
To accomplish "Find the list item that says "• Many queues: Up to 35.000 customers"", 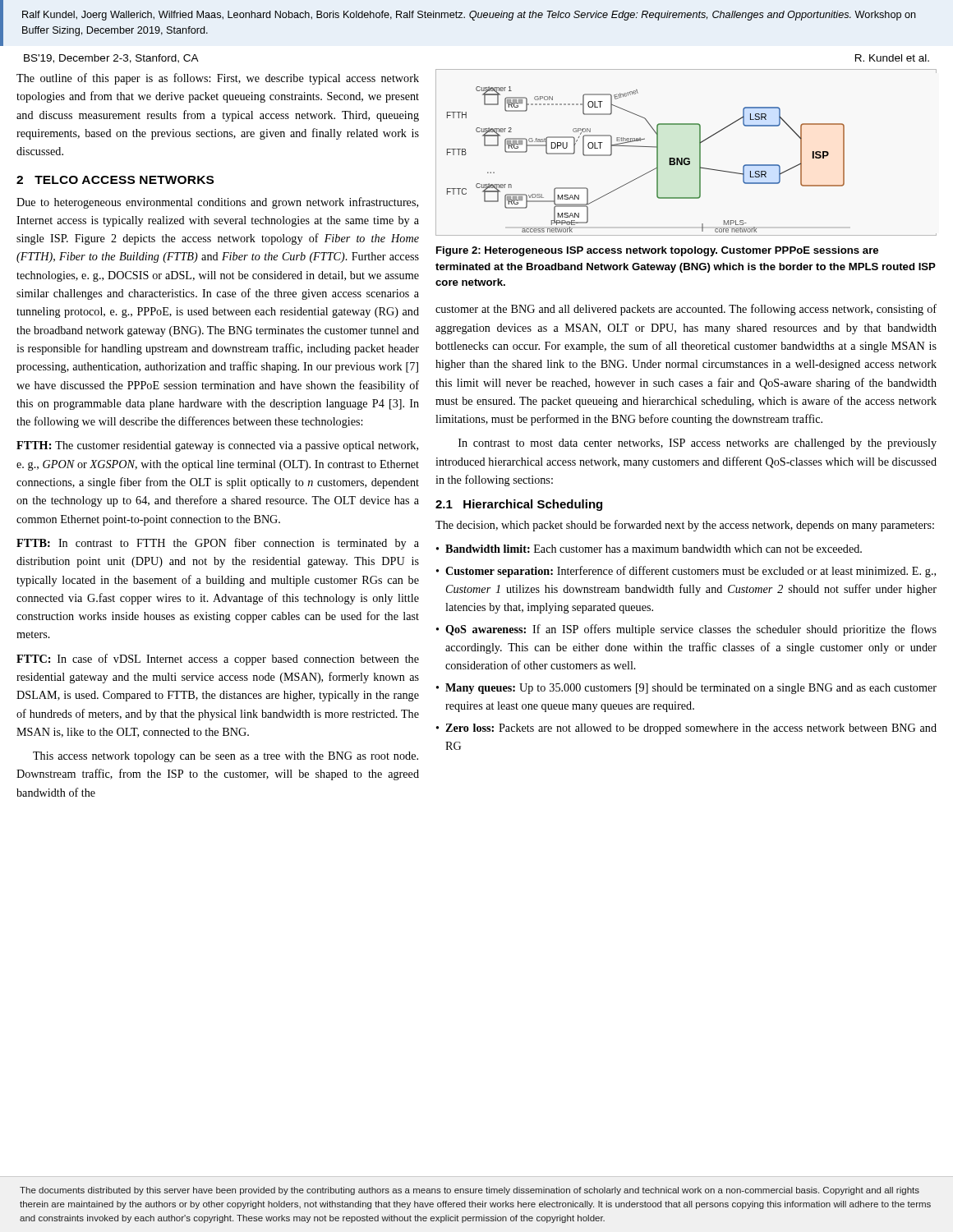I will [686, 696].
